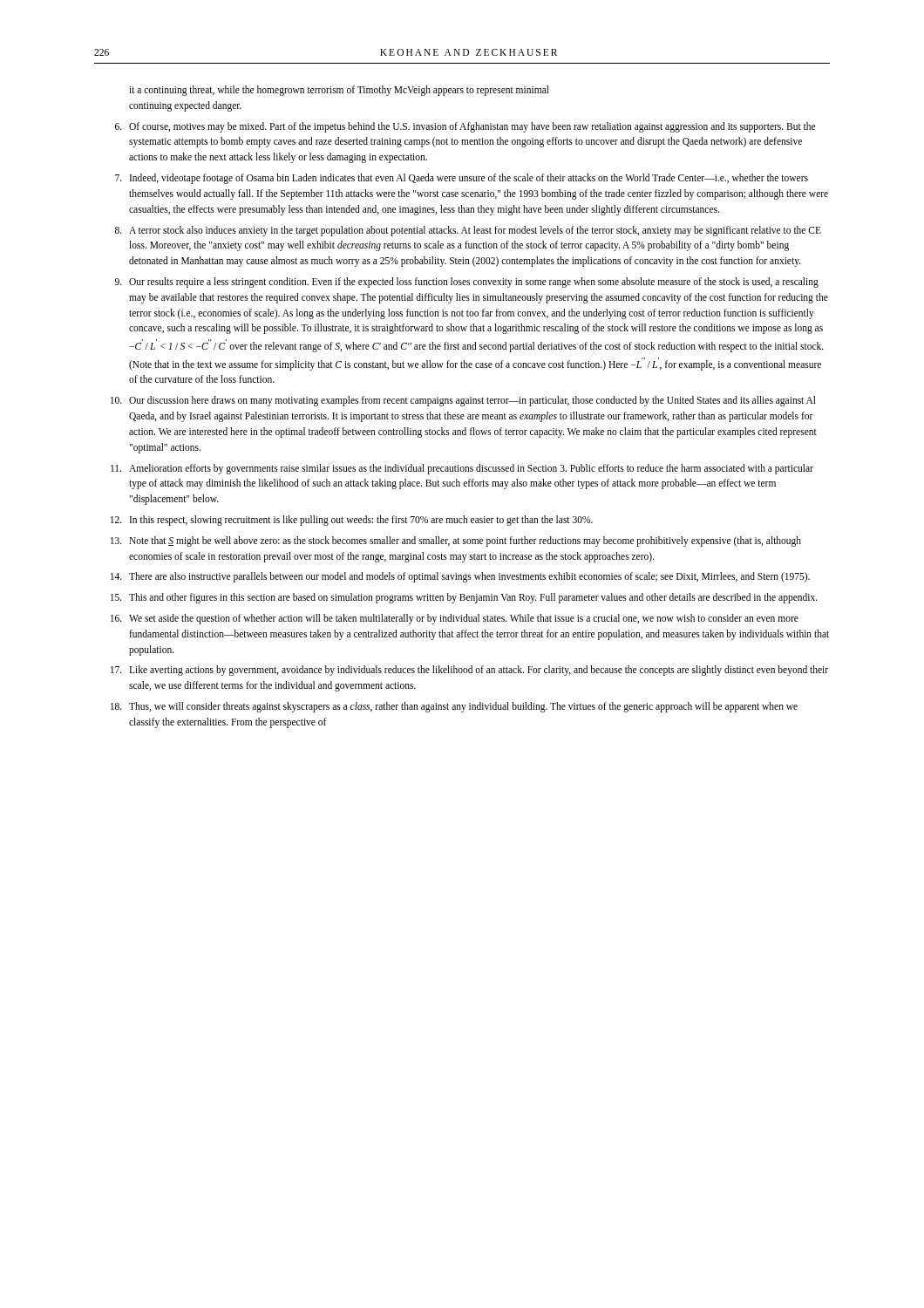
Task: Locate the block of text that opens with "11. Amelioration efforts by"
Action: click(462, 484)
